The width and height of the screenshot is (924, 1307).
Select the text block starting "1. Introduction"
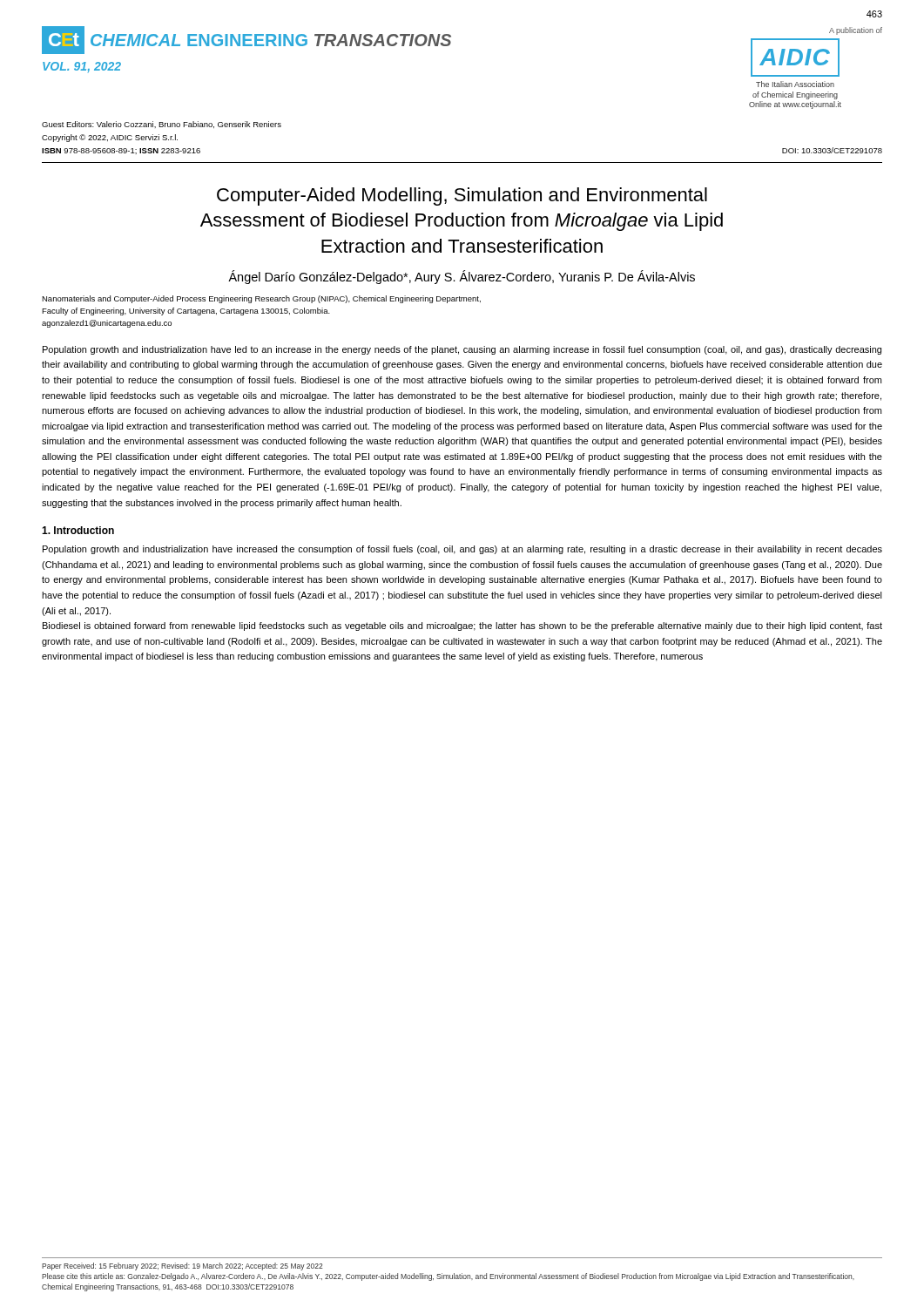78,531
